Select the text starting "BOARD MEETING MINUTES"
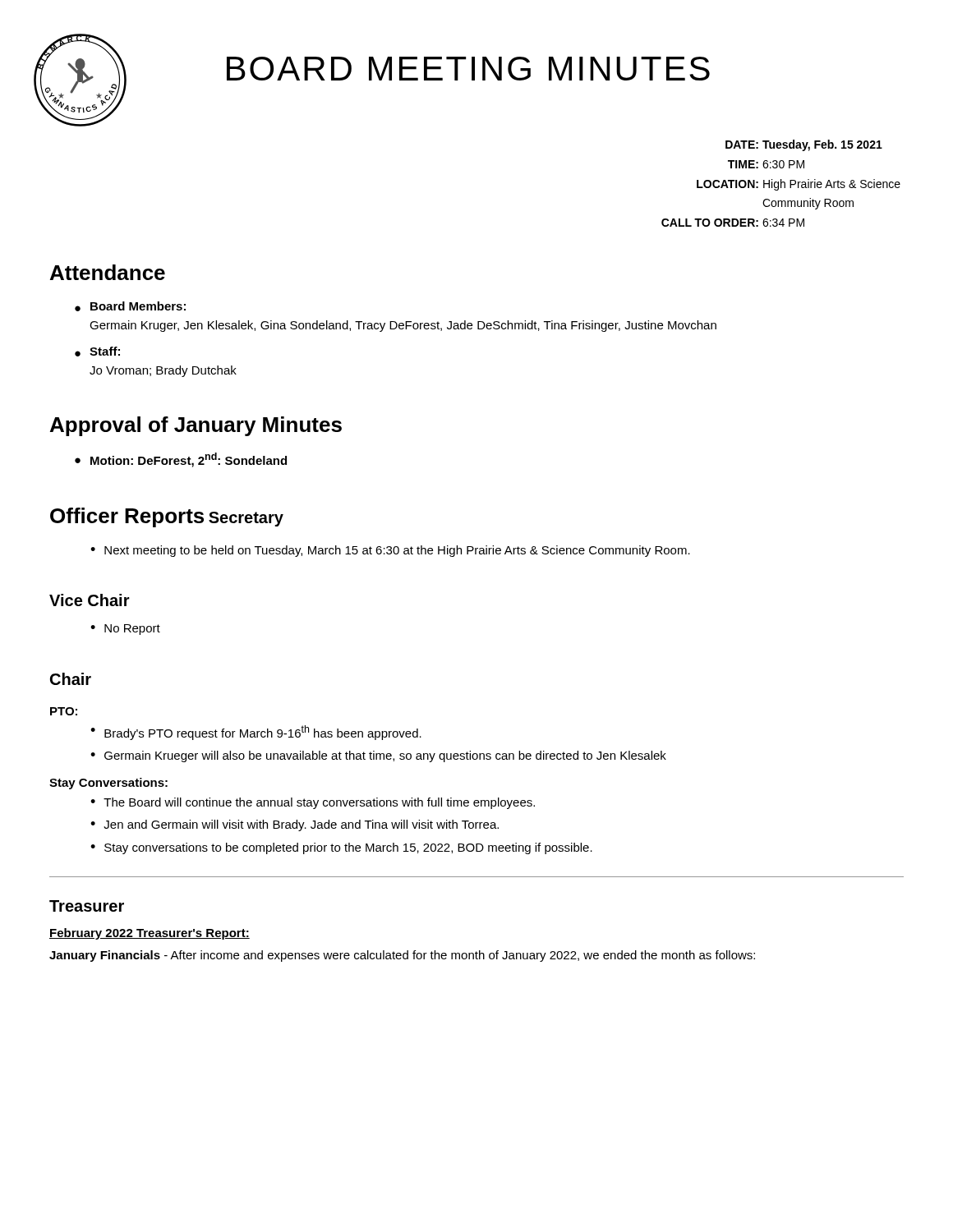 click(x=468, y=69)
